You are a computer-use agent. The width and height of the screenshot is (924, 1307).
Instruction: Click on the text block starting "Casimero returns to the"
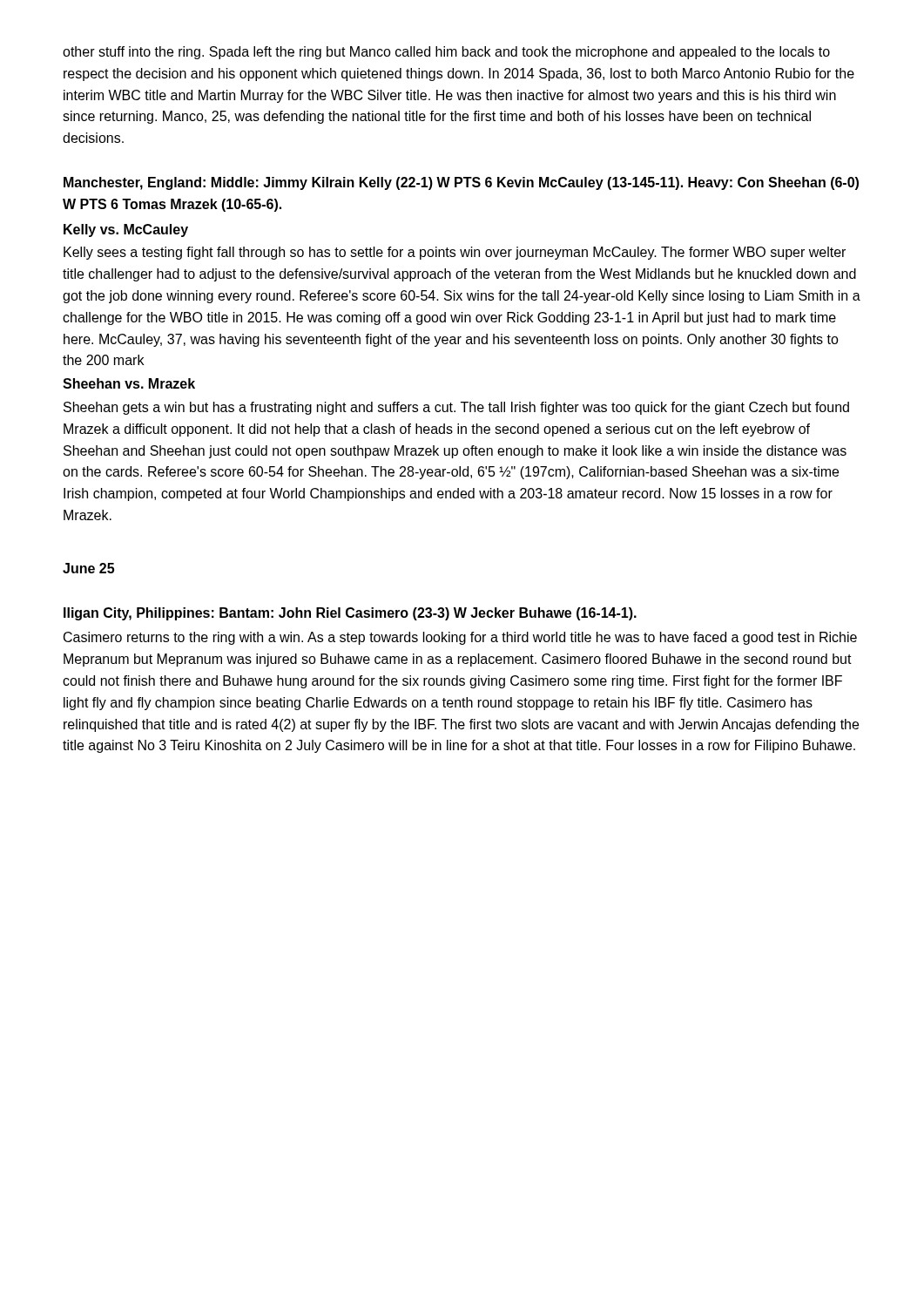pos(461,692)
